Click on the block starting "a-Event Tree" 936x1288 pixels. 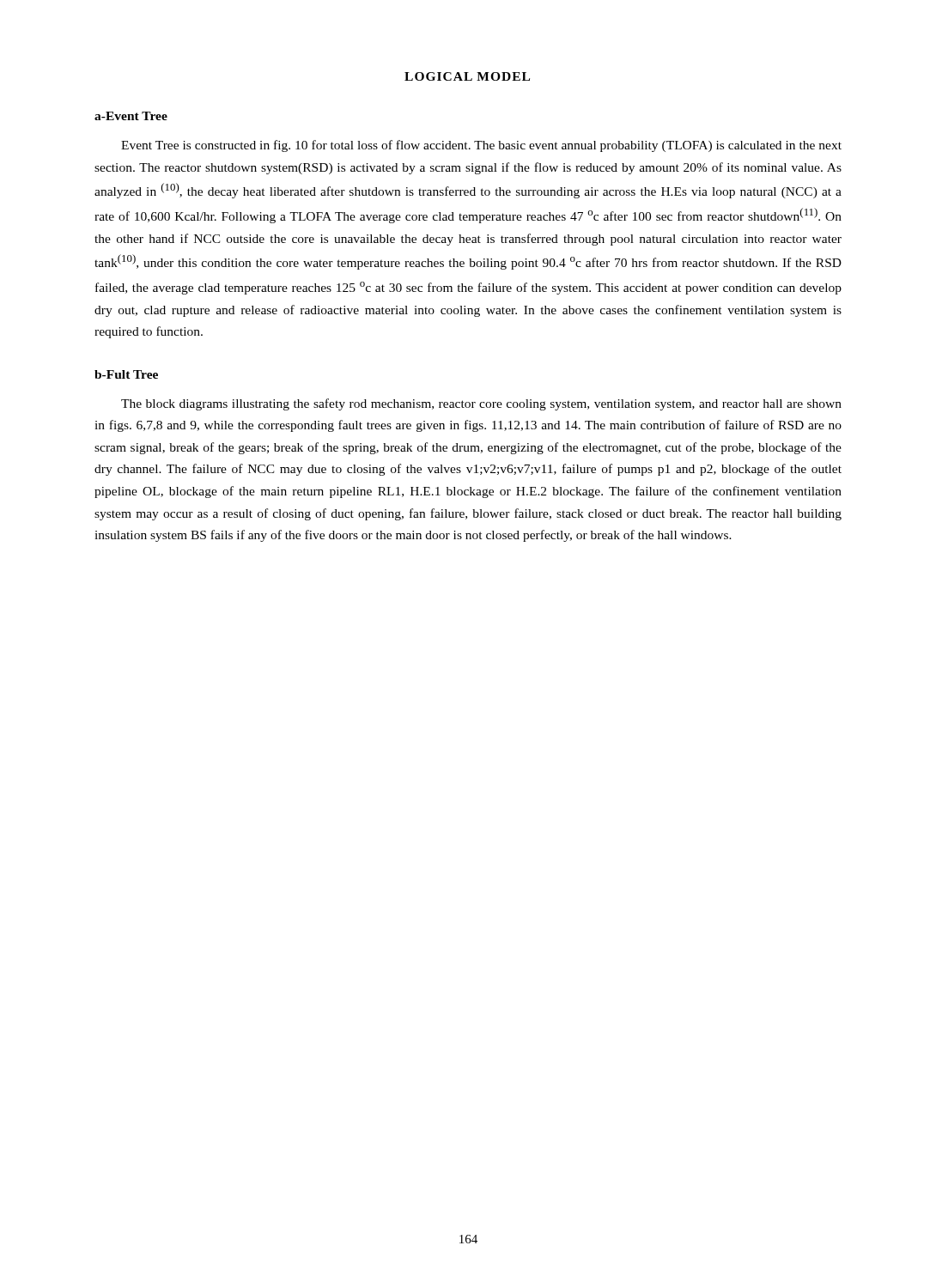click(x=131, y=115)
